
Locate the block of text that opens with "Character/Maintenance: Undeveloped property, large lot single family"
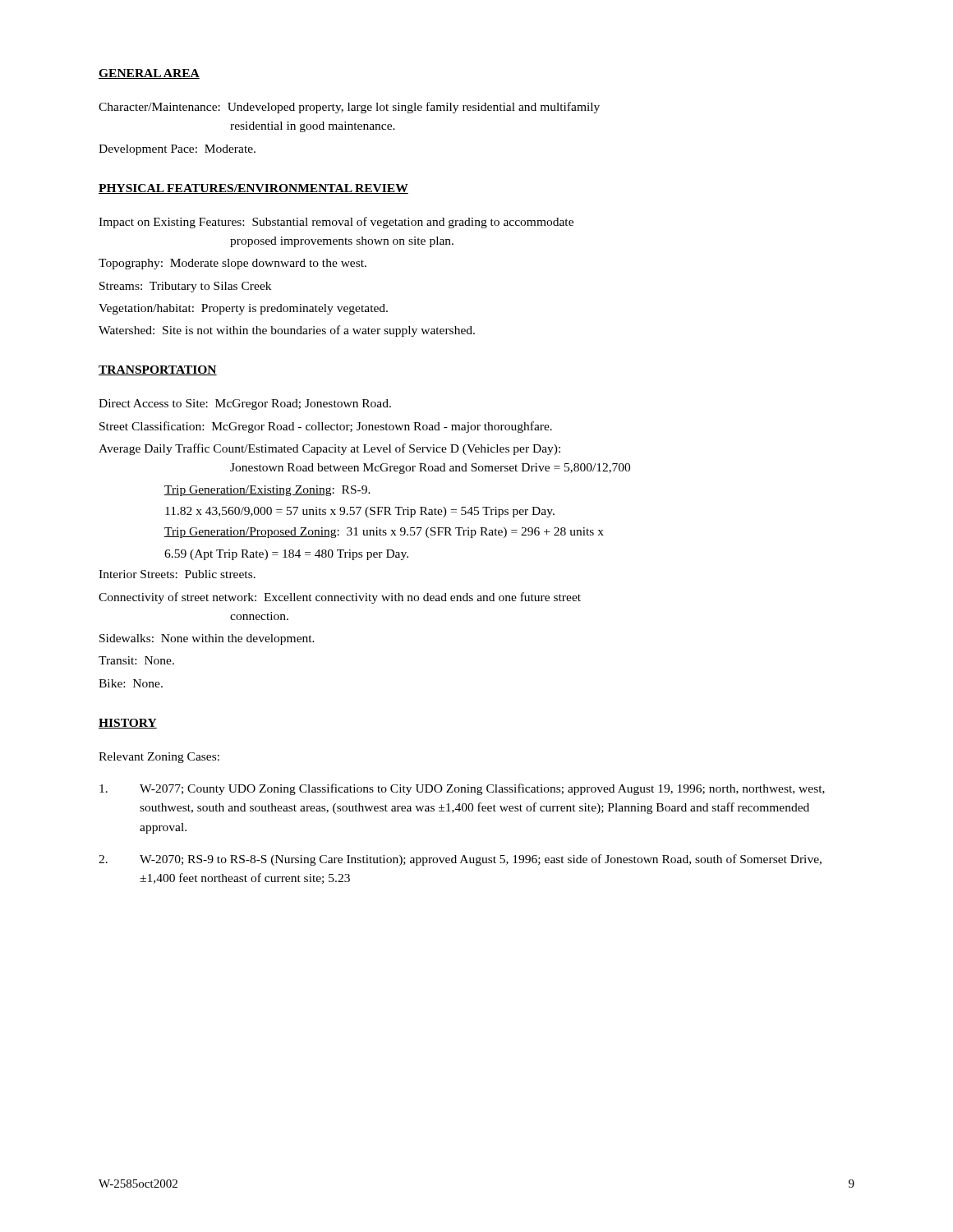(x=476, y=117)
